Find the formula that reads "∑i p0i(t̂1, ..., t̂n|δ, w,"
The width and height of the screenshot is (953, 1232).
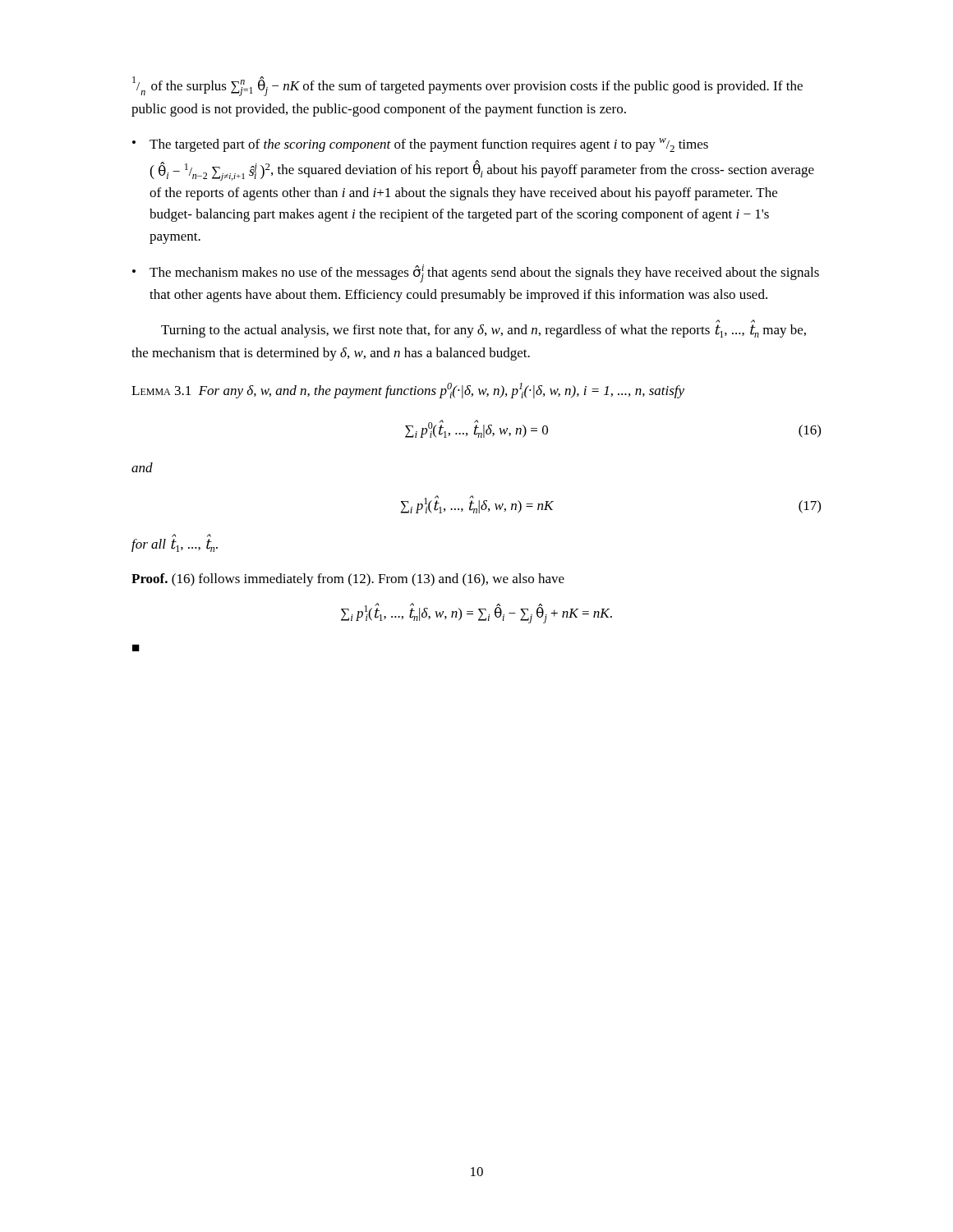click(476, 430)
